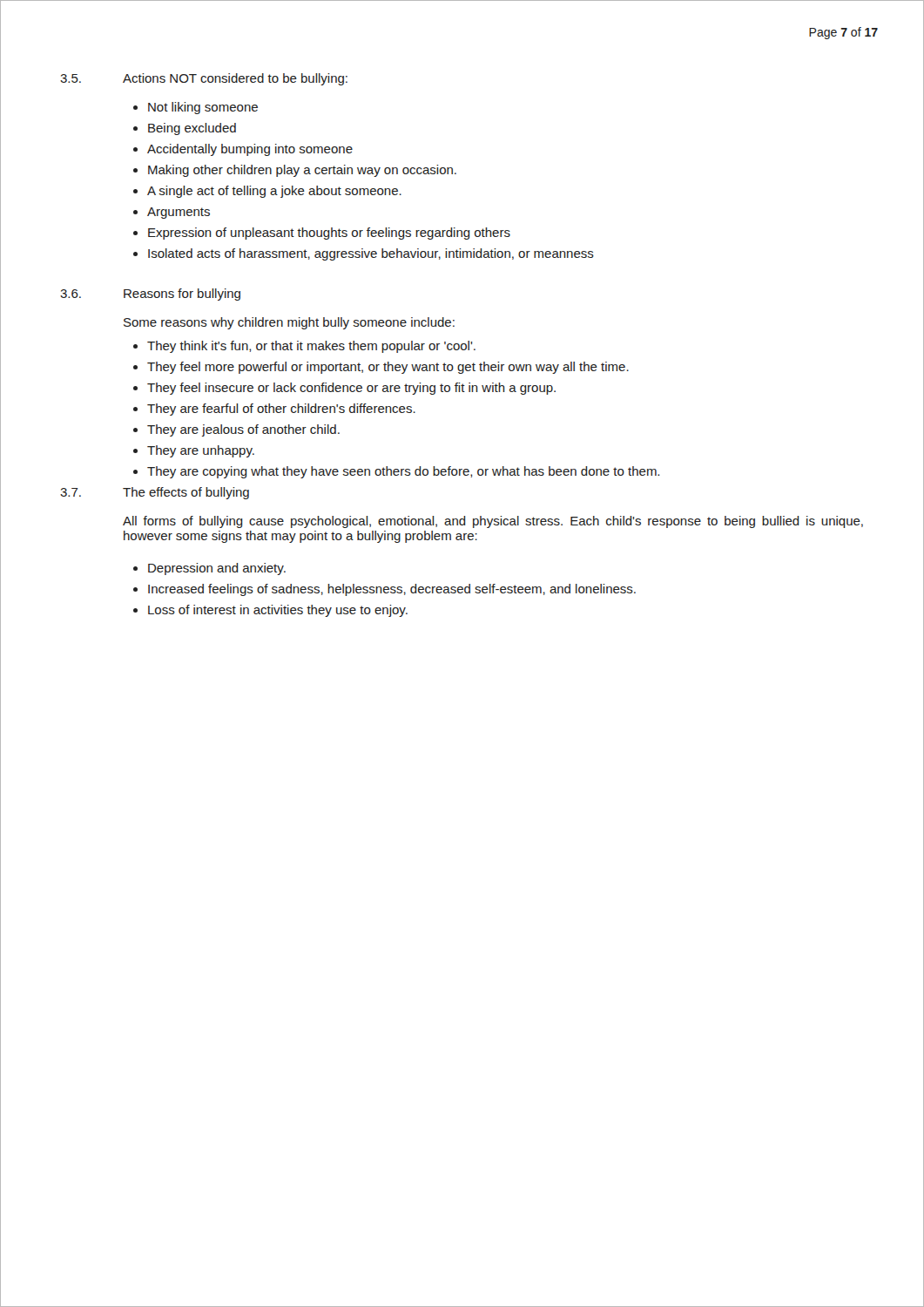Where is the section header that starts "3.5. Actions NOT considered"?
Image resolution: width=924 pixels, height=1307 pixels.
(x=204, y=79)
